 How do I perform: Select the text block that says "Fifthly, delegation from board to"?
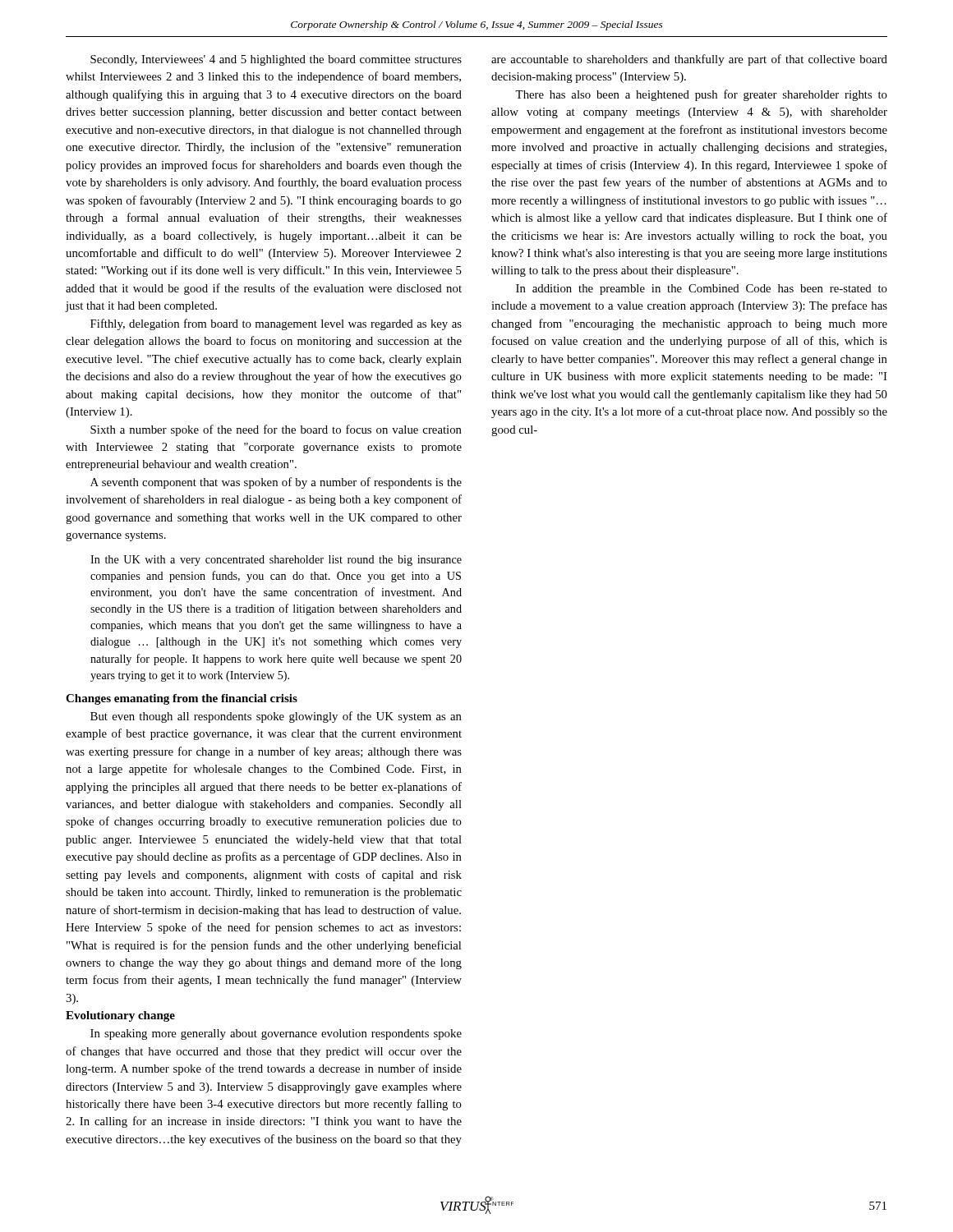(x=264, y=368)
